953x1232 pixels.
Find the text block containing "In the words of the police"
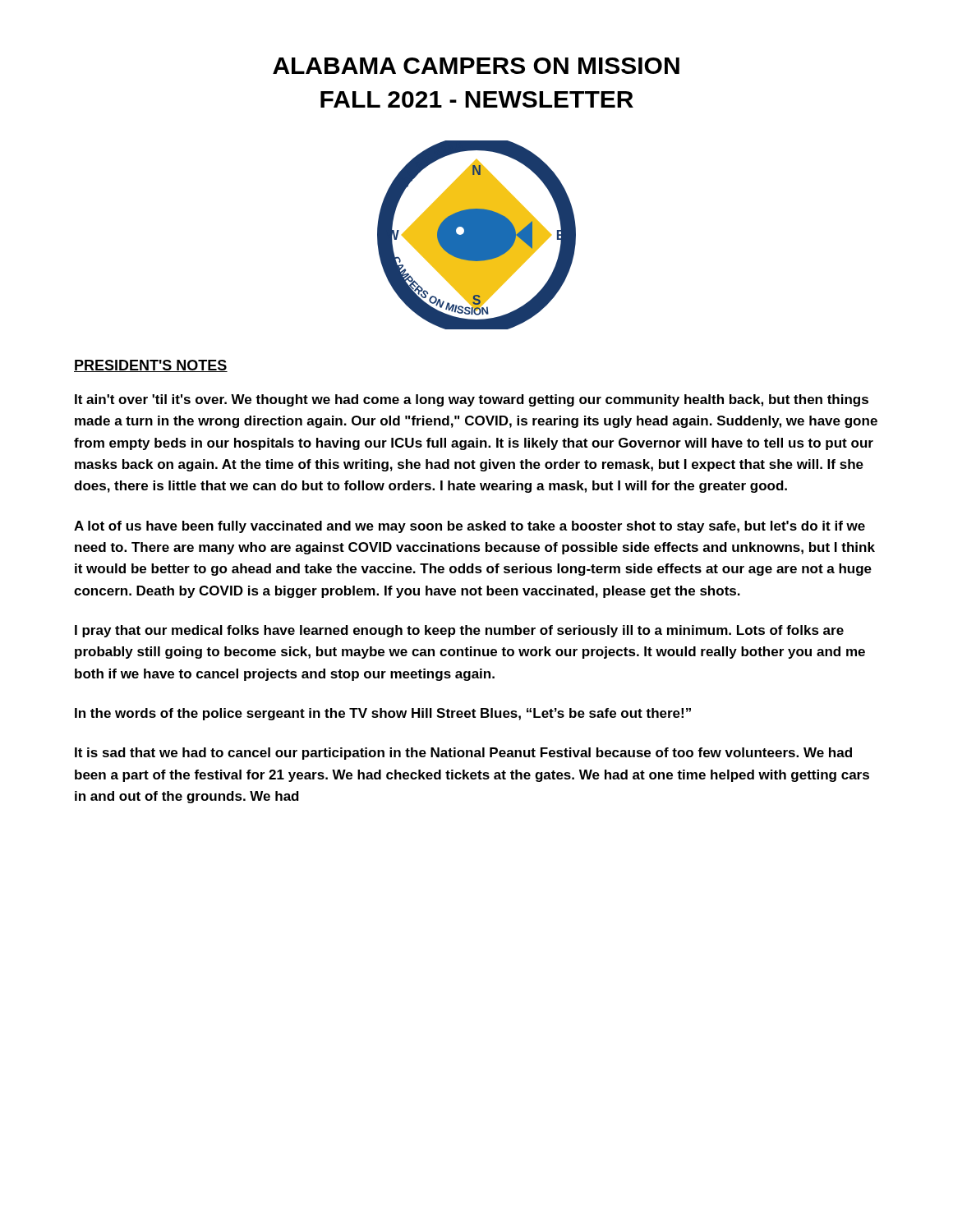tap(383, 713)
